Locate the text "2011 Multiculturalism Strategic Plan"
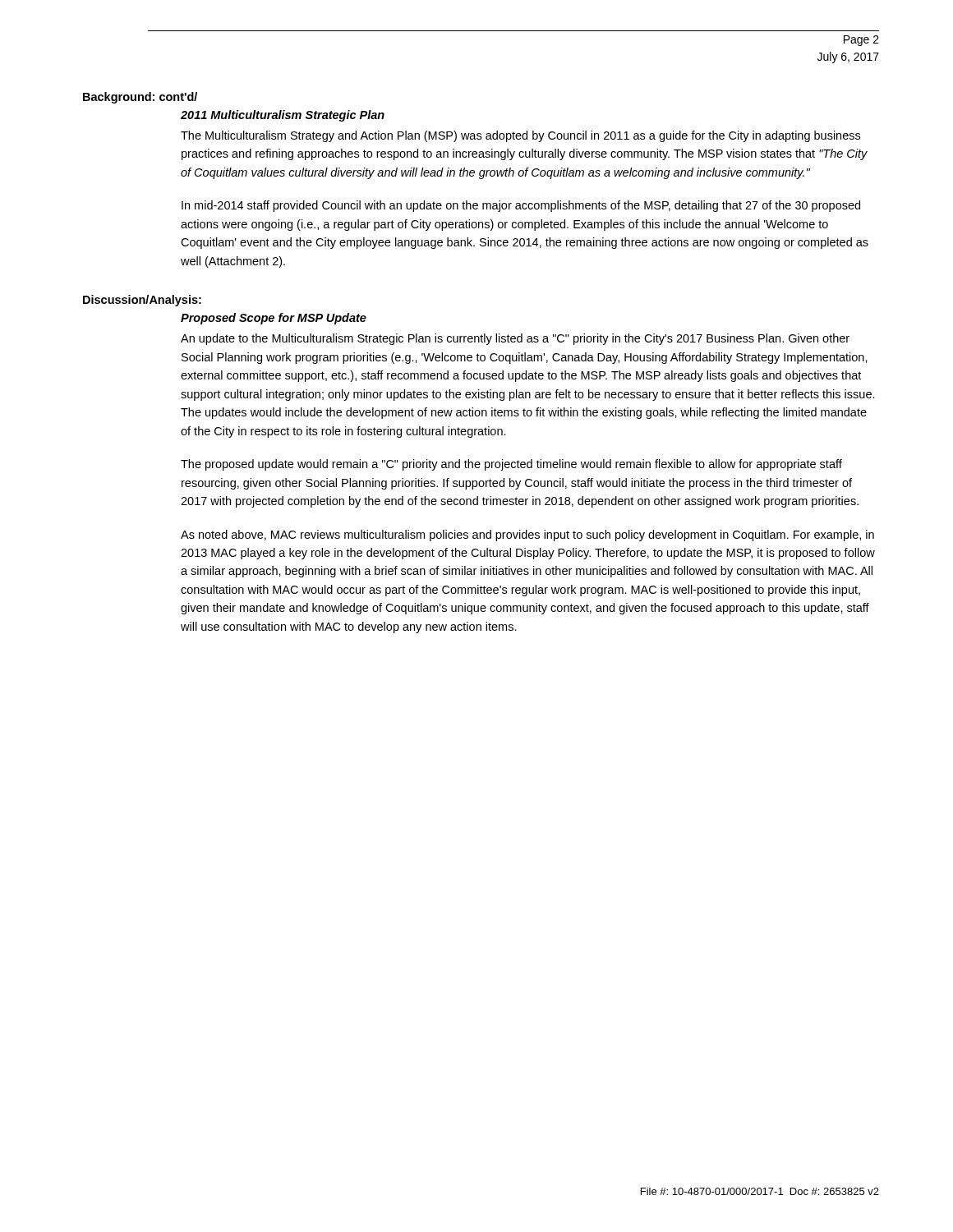The image size is (953, 1232). click(283, 115)
